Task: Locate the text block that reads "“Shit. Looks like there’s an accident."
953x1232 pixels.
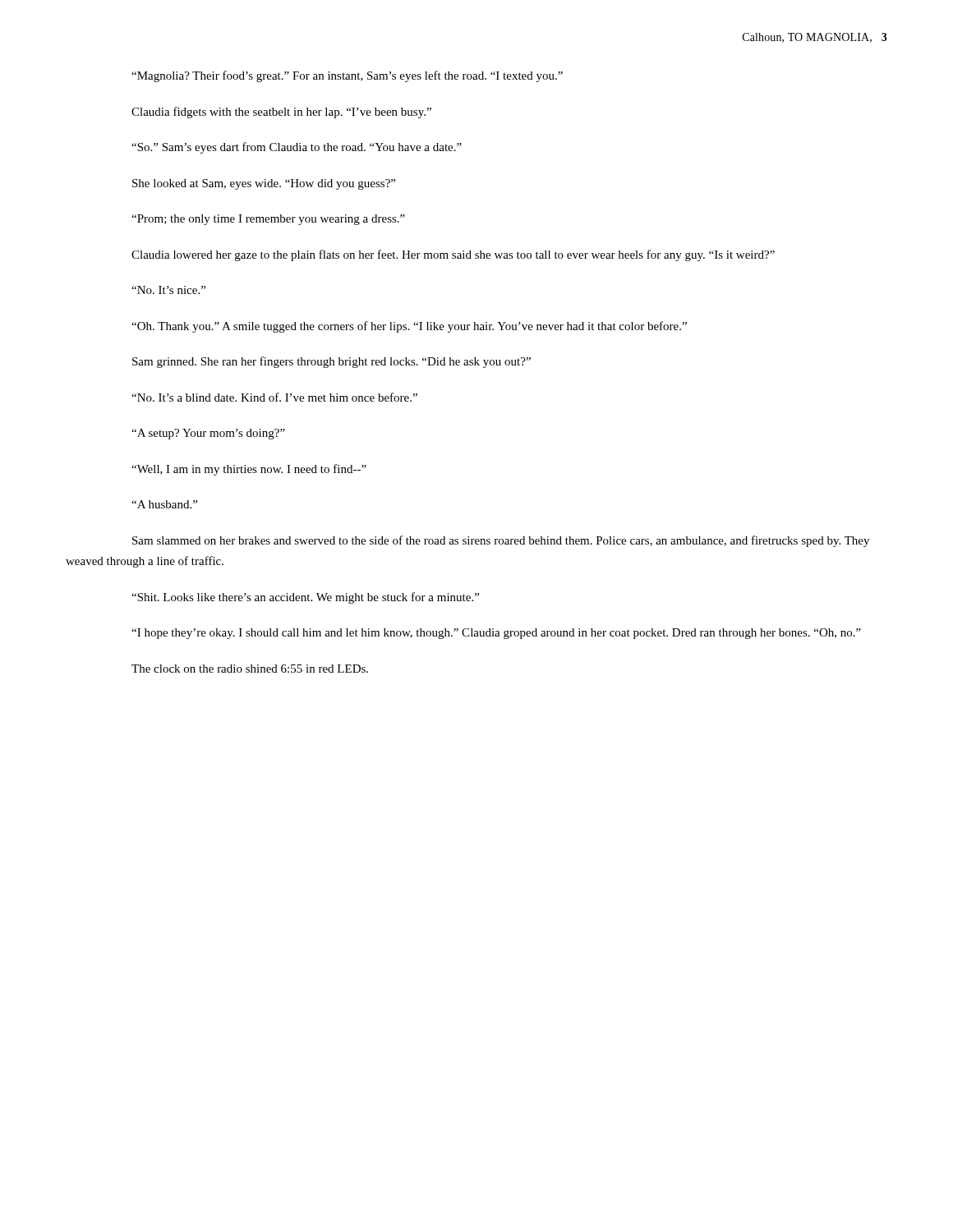Action: point(306,597)
